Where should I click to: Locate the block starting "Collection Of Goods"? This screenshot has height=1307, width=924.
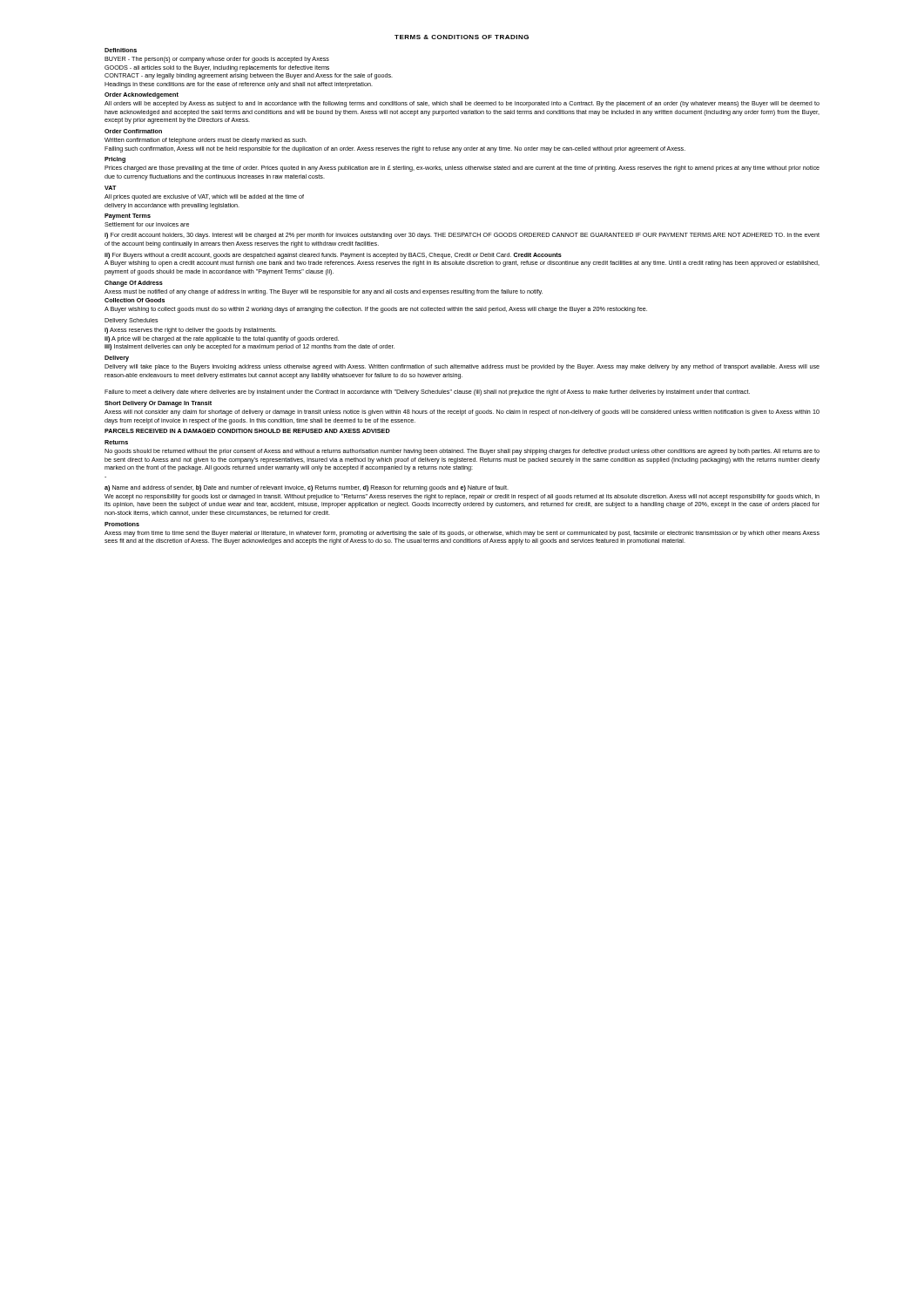click(x=135, y=300)
